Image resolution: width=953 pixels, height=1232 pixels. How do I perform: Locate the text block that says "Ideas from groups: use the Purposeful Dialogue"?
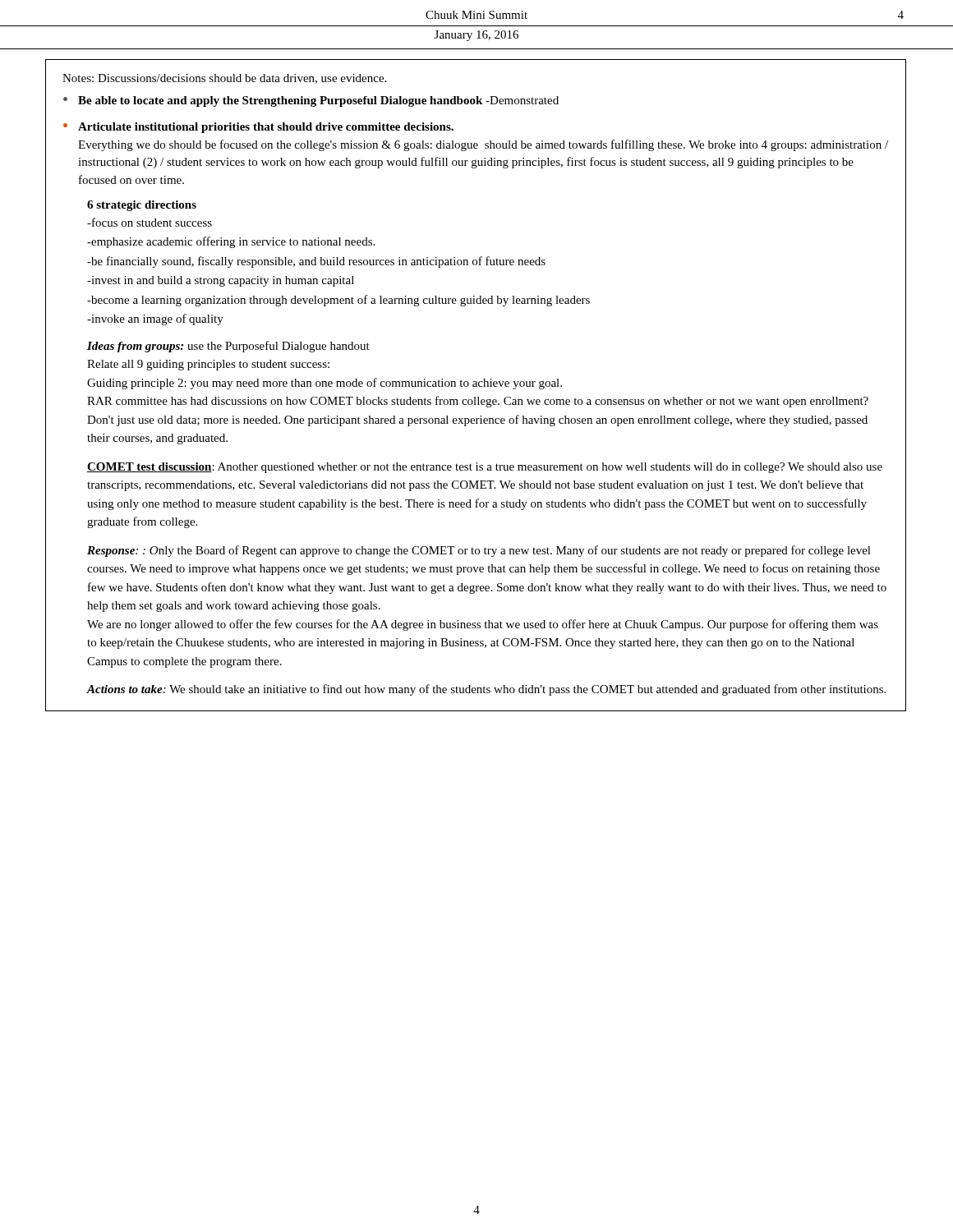point(478,392)
